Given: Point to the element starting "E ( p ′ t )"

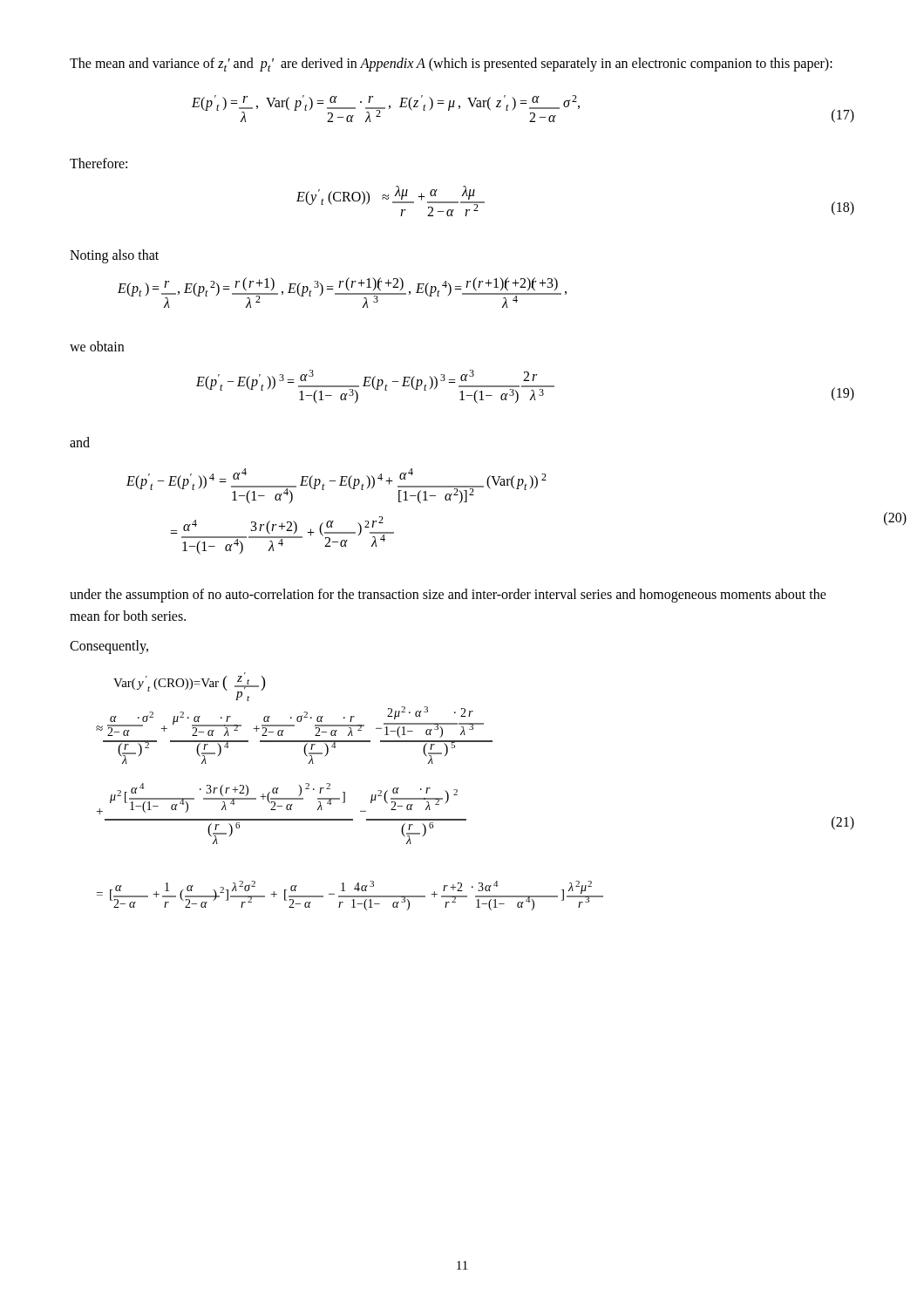Looking at the screenshot, I should click(510, 115).
